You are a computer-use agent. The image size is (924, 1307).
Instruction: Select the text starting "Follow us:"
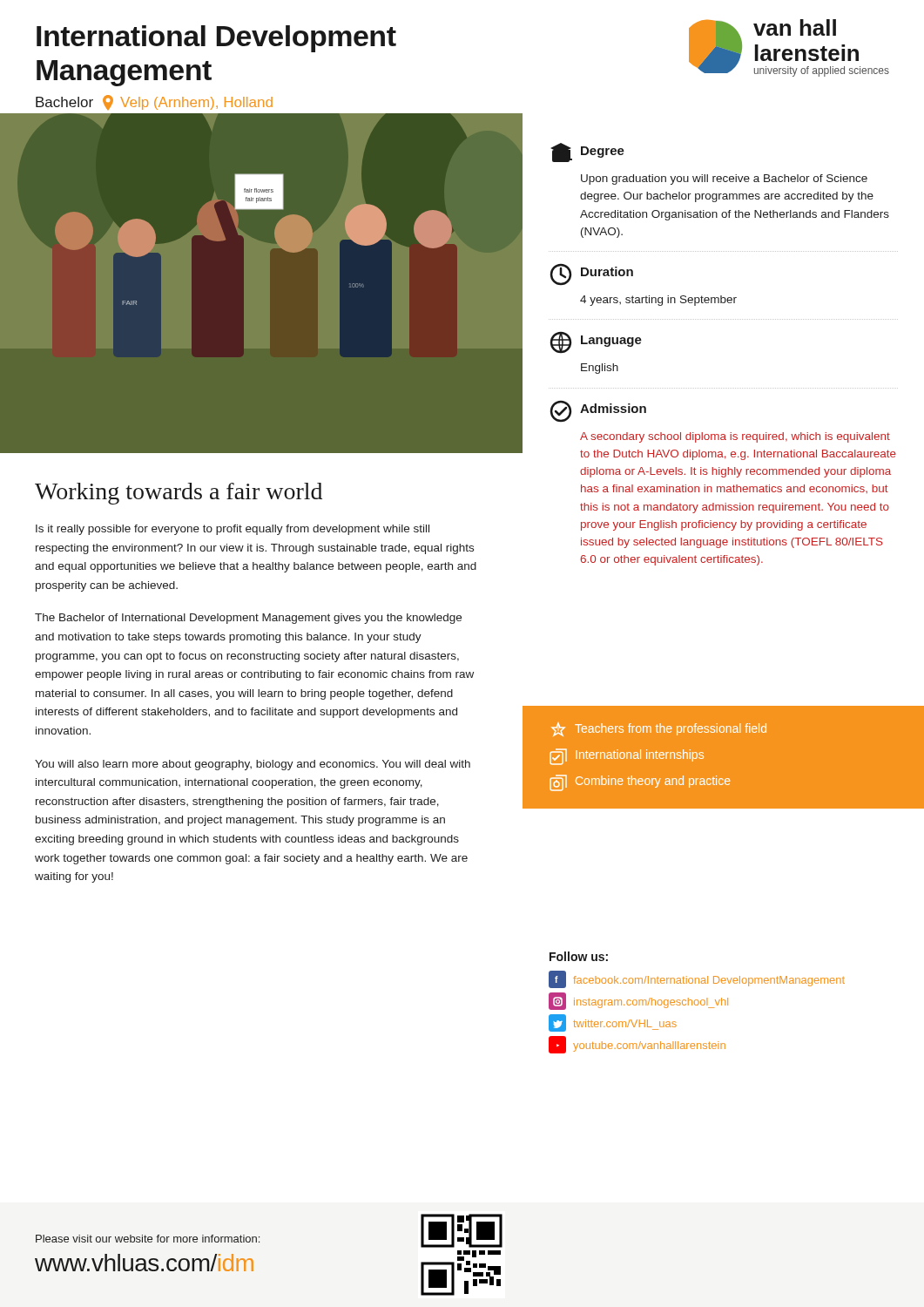579,957
